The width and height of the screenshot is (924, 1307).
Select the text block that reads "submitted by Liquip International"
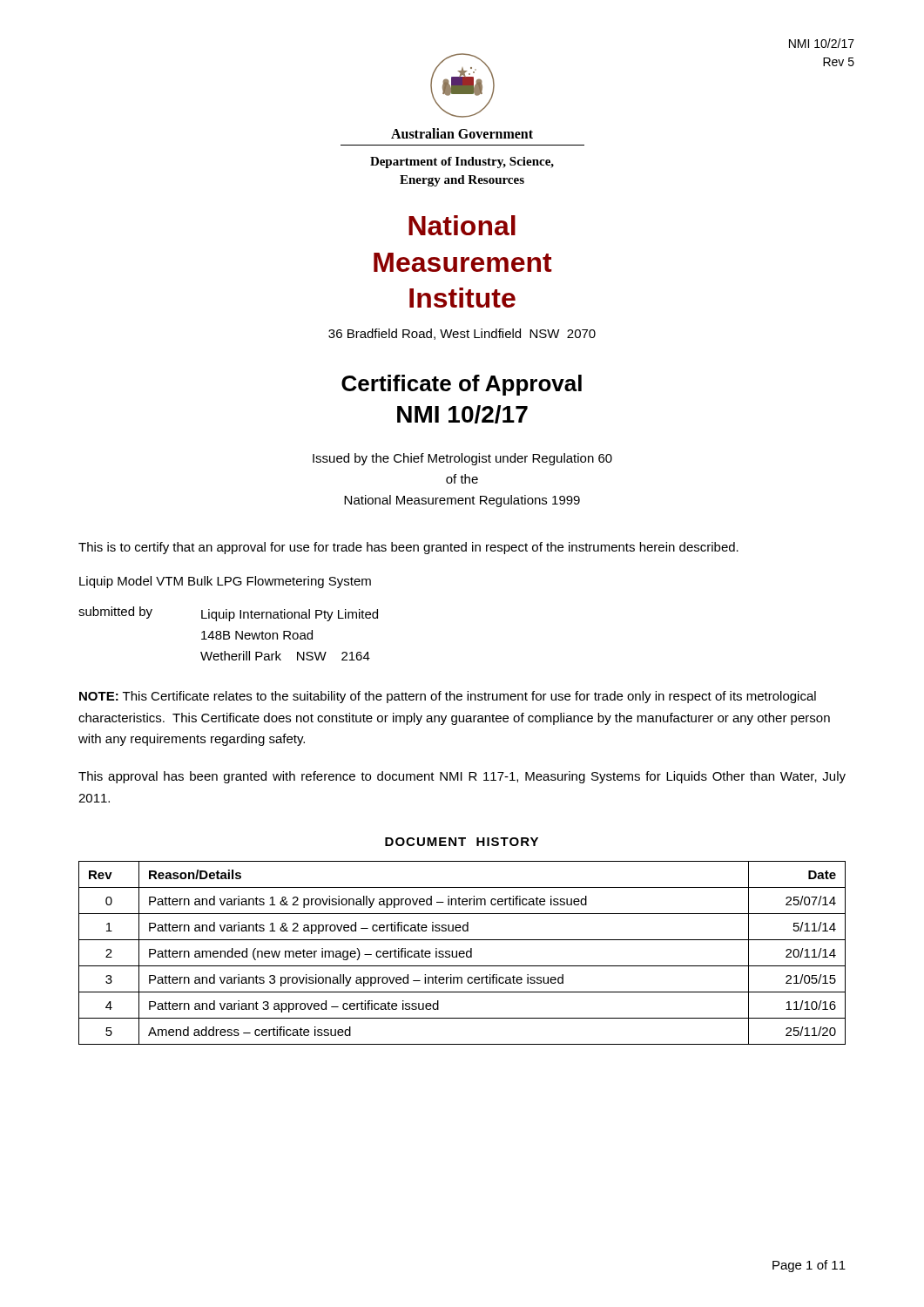click(229, 635)
